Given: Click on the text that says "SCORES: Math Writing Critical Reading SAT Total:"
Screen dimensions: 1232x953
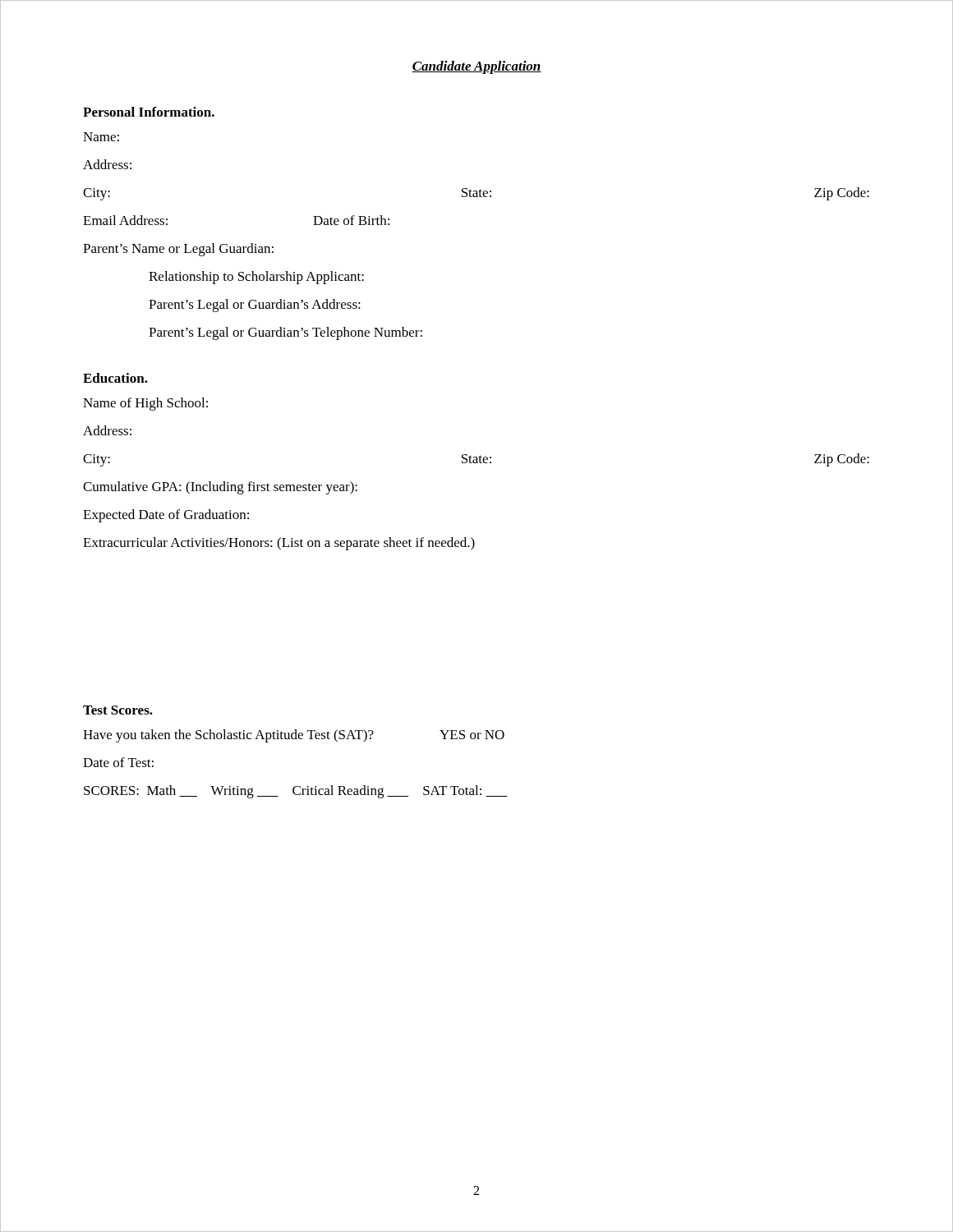Looking at the screenshot, I should [x=295, y=791].
